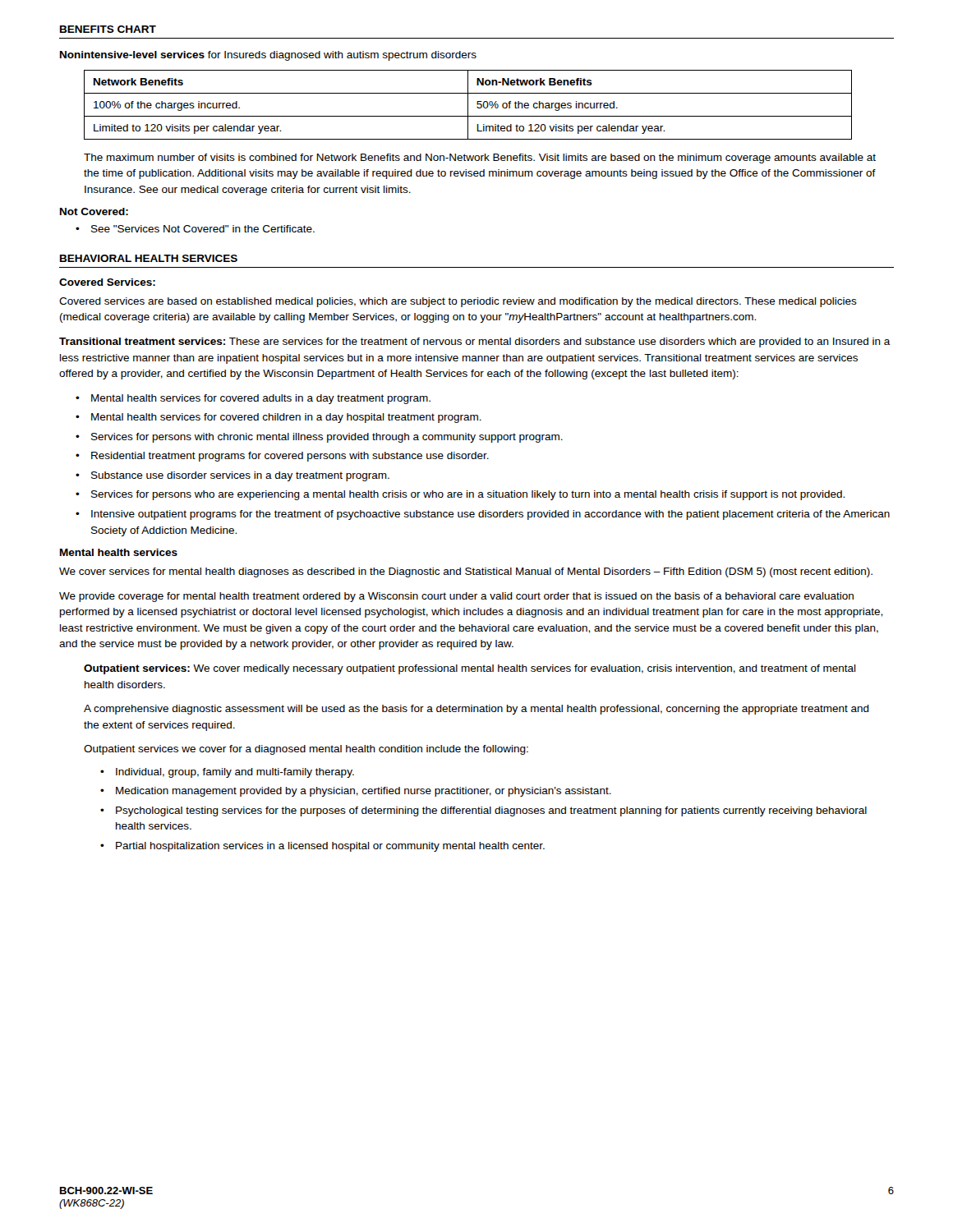Select the table that reads "50% of the charges incurred."

(476, 104)
